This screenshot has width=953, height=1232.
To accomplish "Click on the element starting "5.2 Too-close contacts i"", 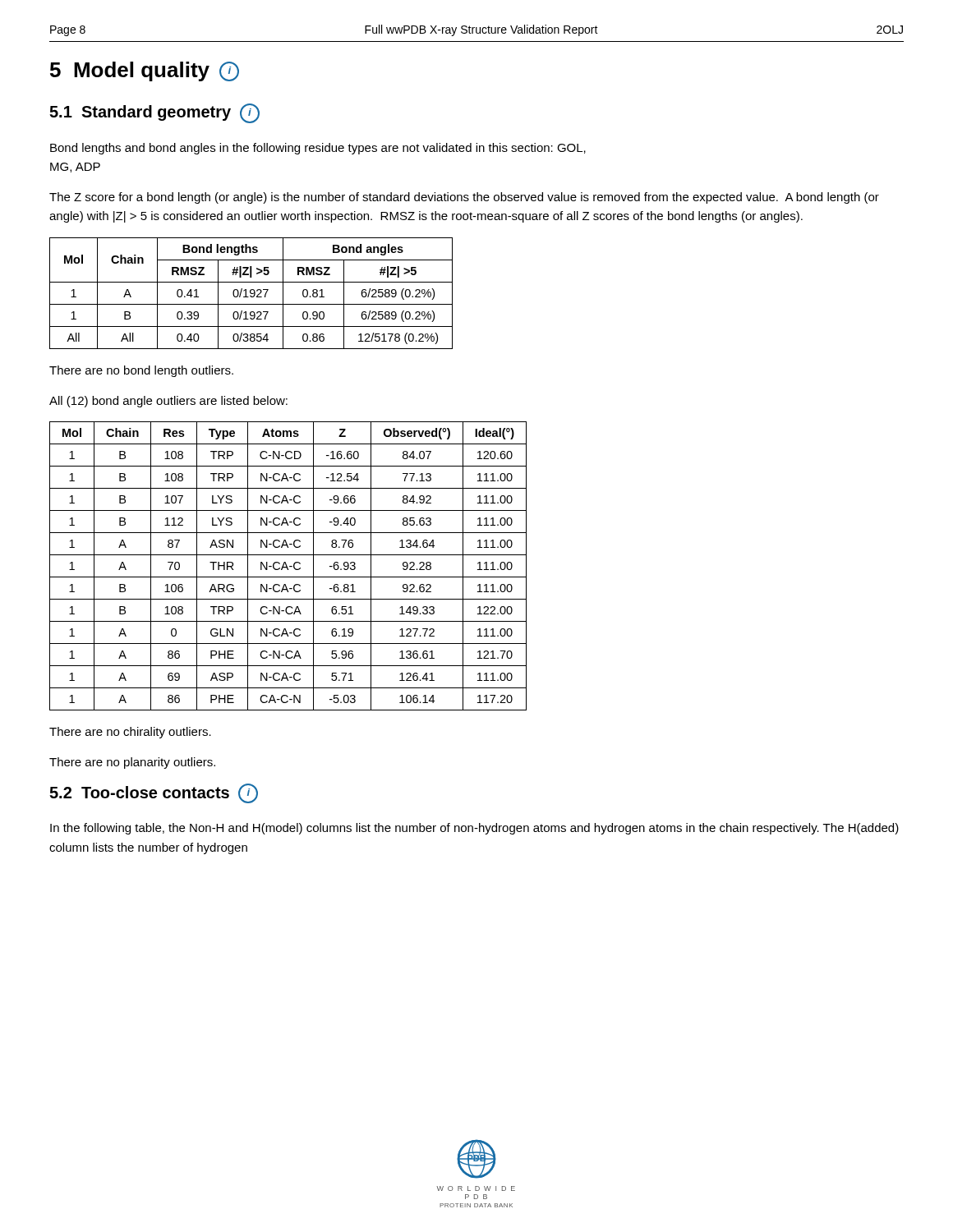I will 154,793.
